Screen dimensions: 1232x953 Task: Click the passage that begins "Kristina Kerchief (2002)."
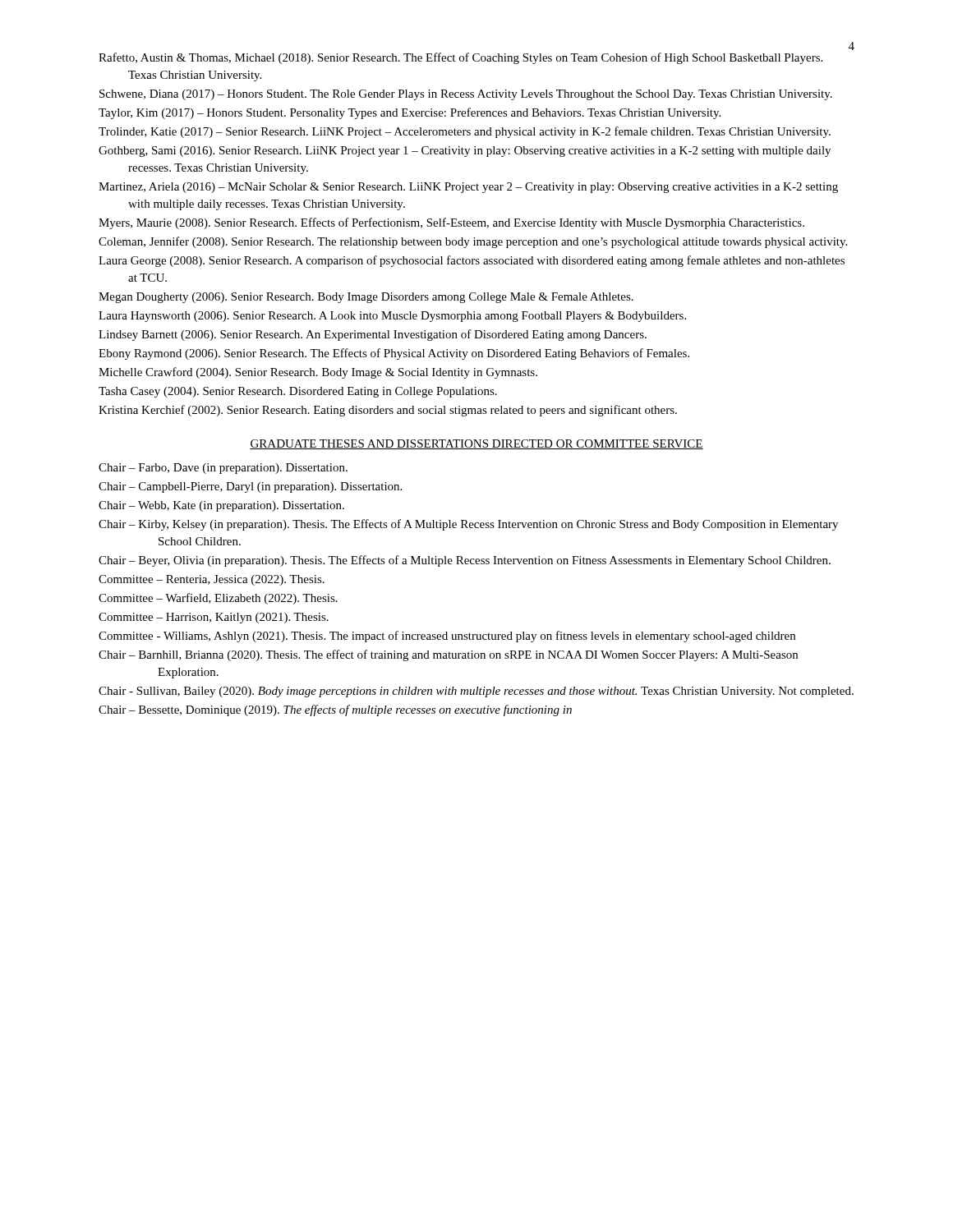pyautogui.click(x=388, y=410)
